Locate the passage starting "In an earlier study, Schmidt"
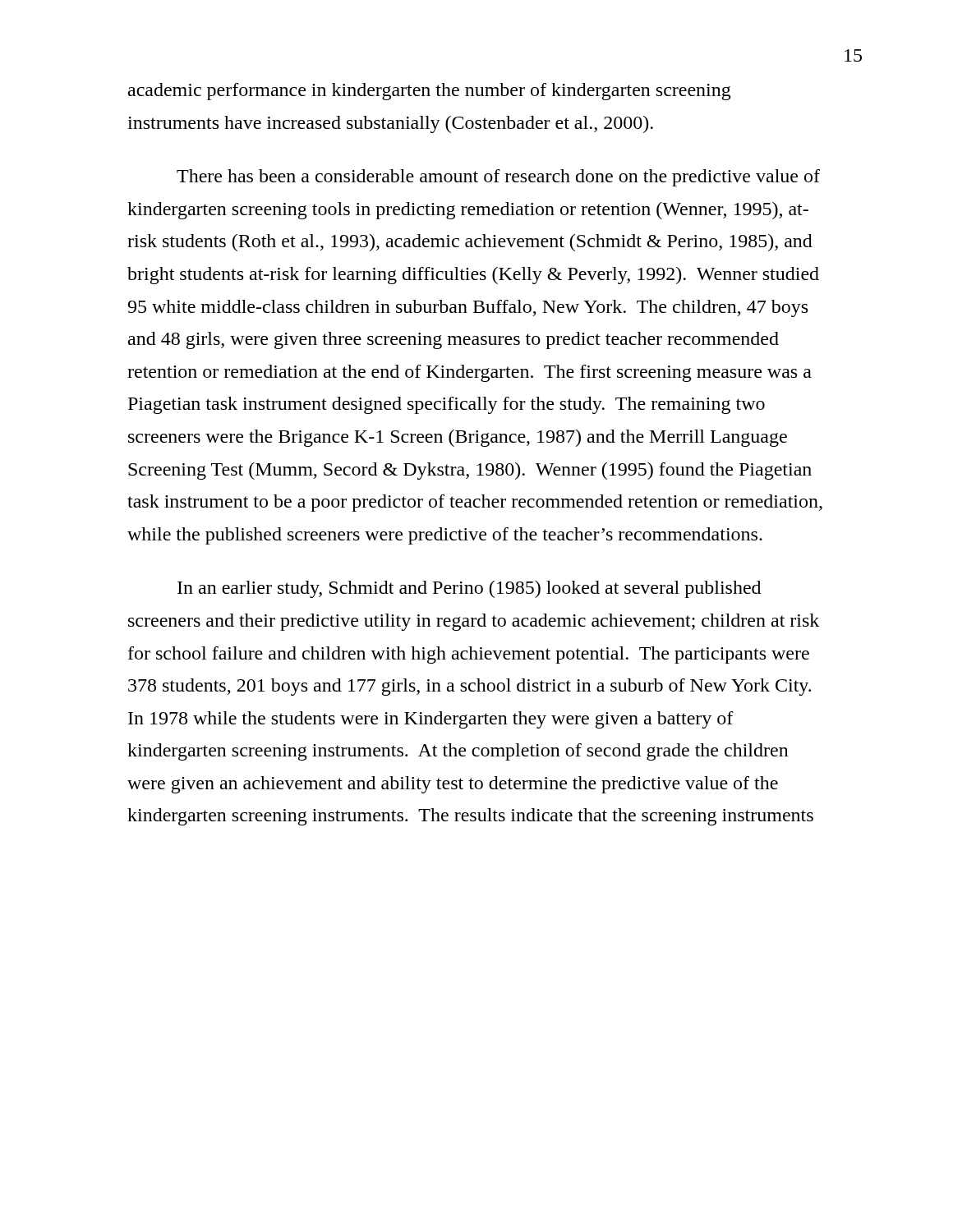This screenshot has width=953, height=1232. (x=473, y=701)
